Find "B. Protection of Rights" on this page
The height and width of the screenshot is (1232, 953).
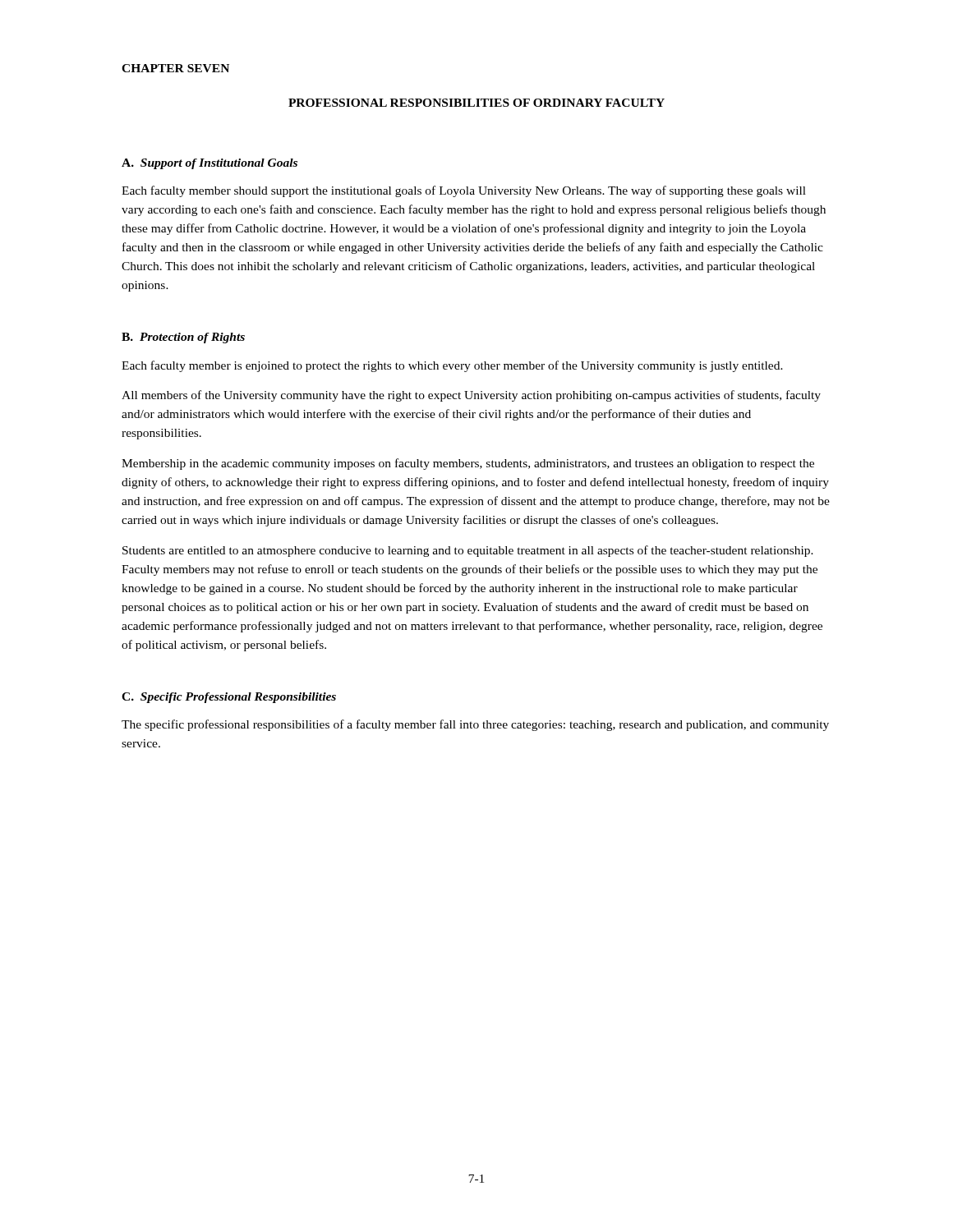[183, 336]
